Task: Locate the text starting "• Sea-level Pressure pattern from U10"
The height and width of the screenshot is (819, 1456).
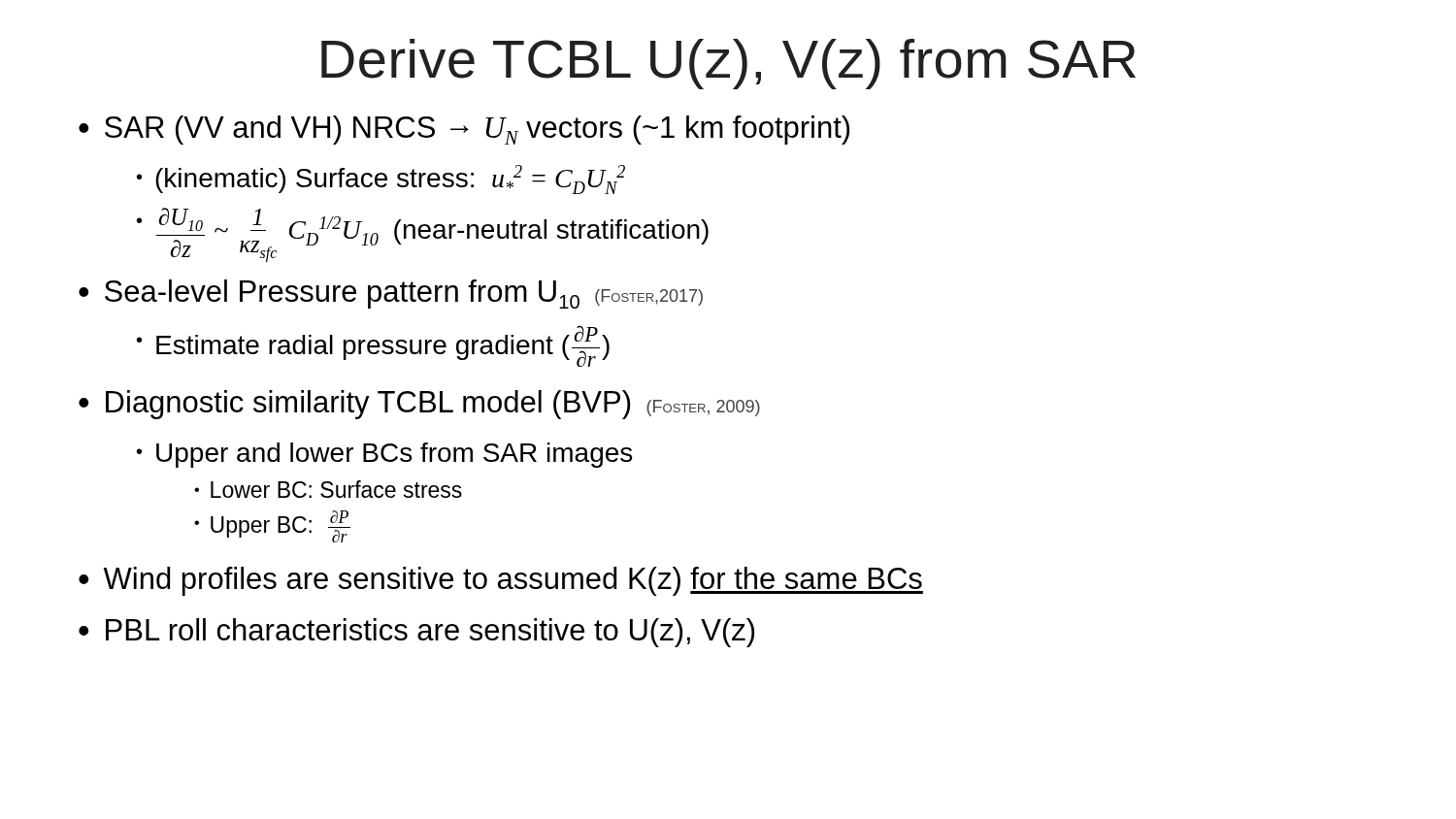Action: click(x=391, y=294)
